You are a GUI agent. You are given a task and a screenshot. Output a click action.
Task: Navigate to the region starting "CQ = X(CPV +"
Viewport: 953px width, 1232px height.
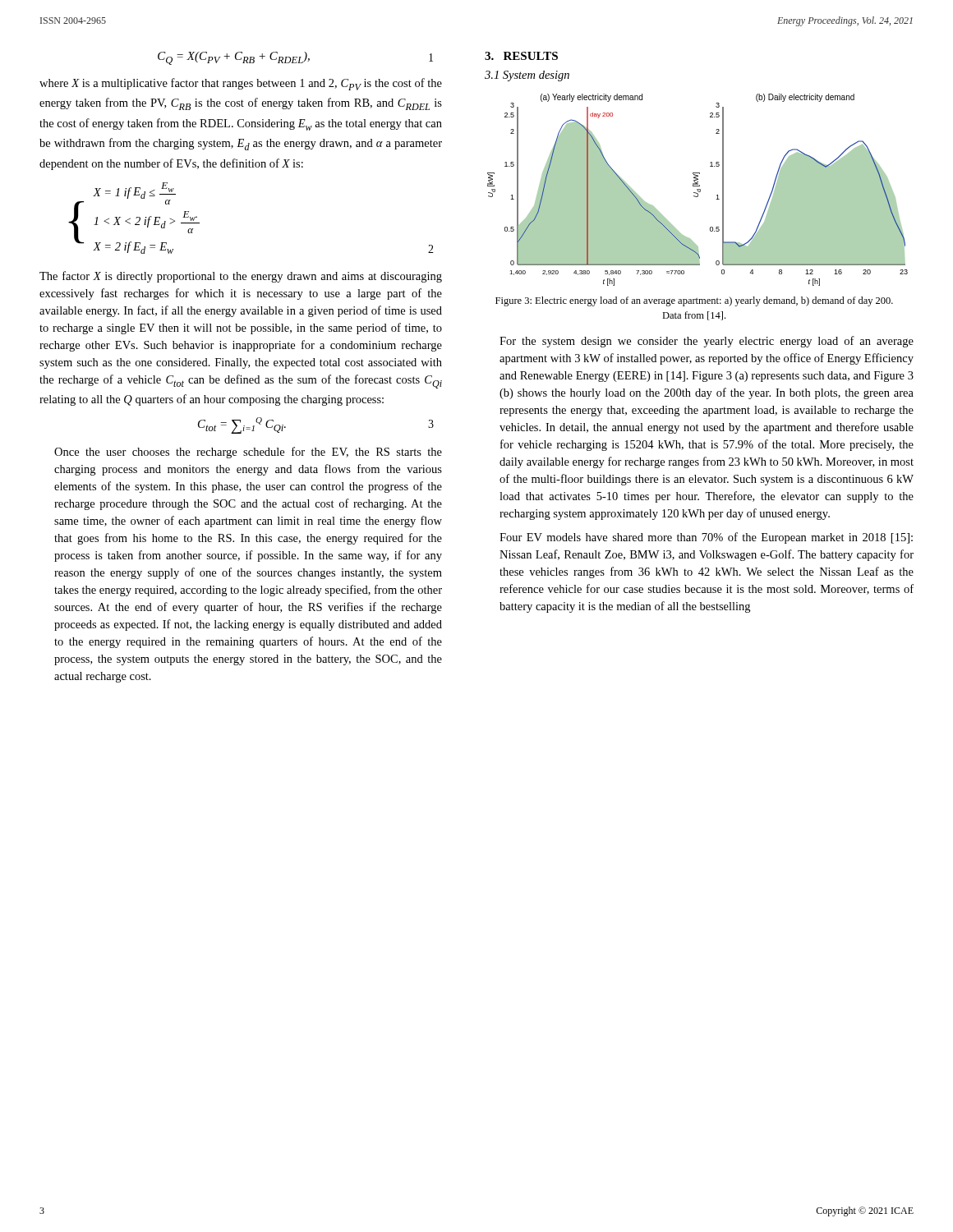coord(241,58)
